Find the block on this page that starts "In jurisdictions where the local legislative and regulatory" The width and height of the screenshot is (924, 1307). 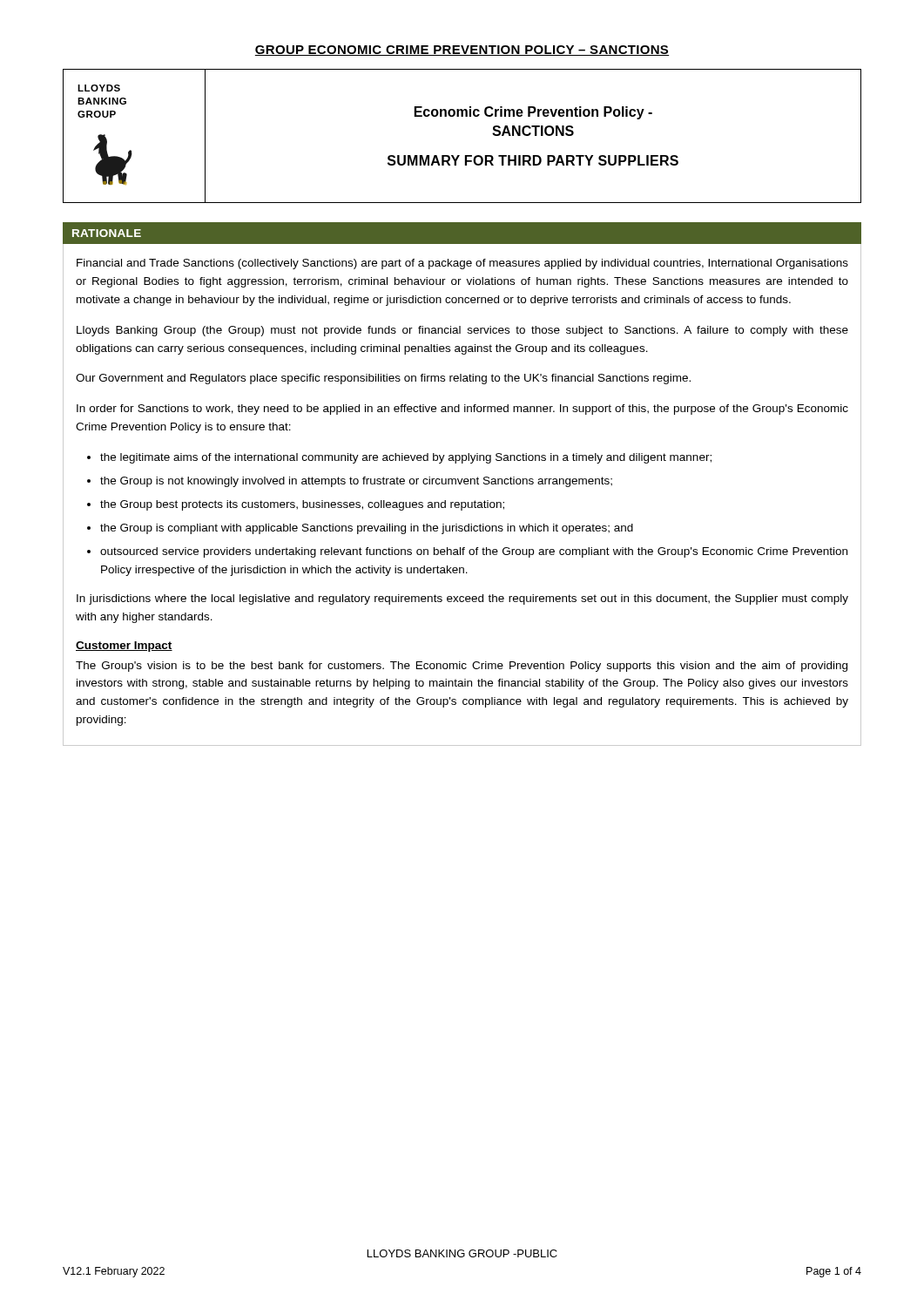(462, 607)
